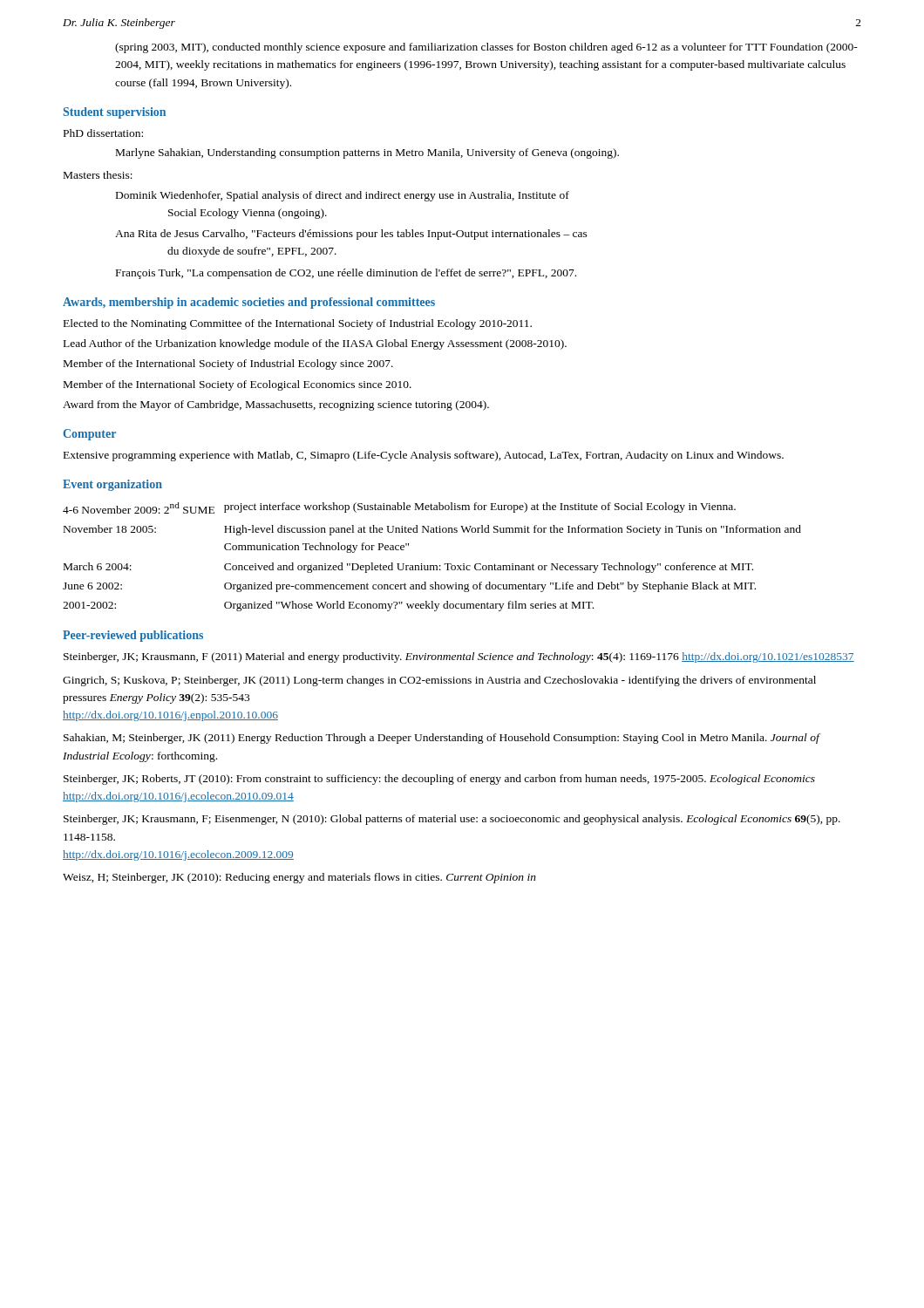Viewport: 924px width, 1308px height.
Task: Where is the passage that starts "François Turk, "La compensation de"?
Action: [346, 272]
